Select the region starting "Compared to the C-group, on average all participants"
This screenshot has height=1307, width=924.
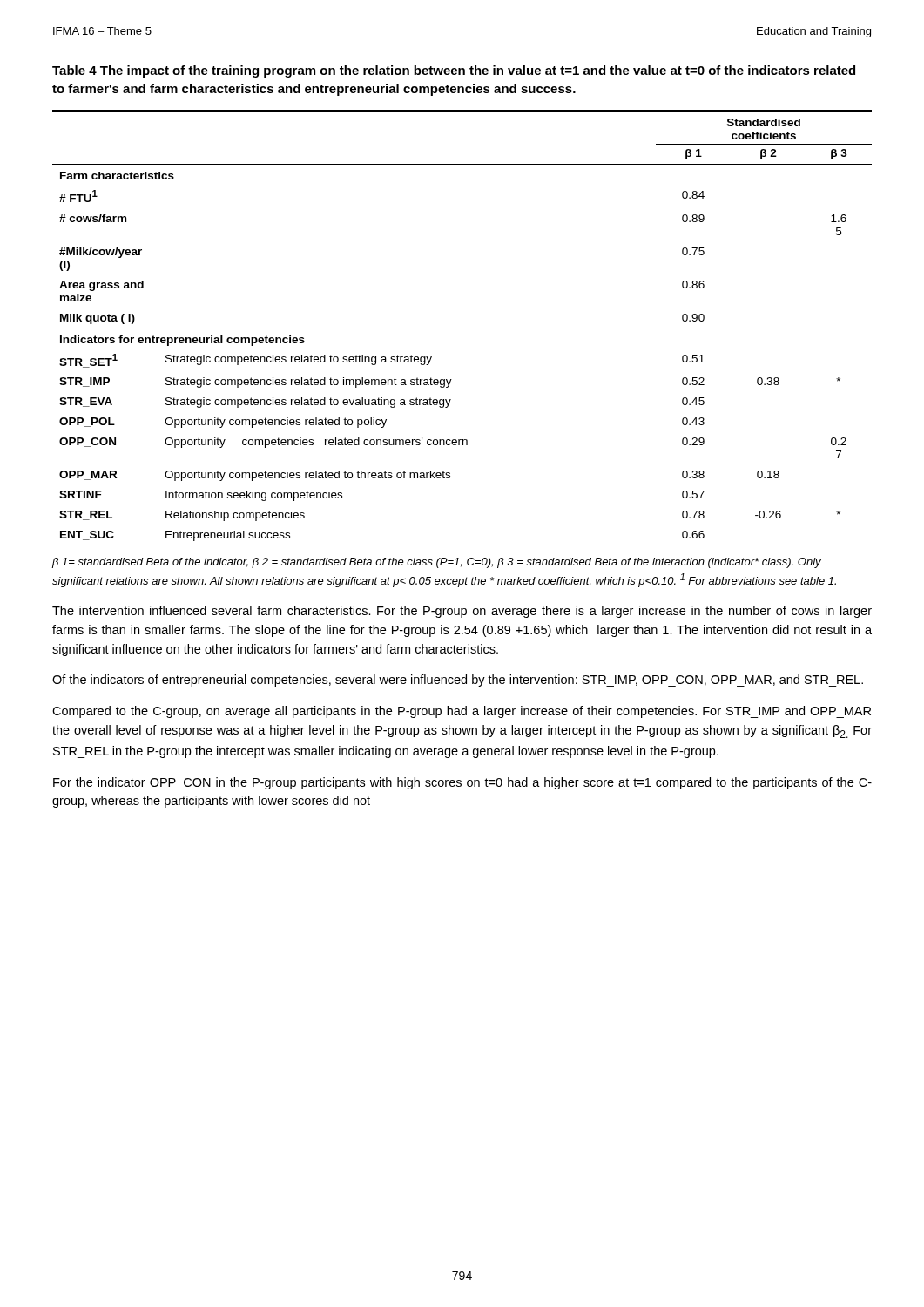(462, 731)
